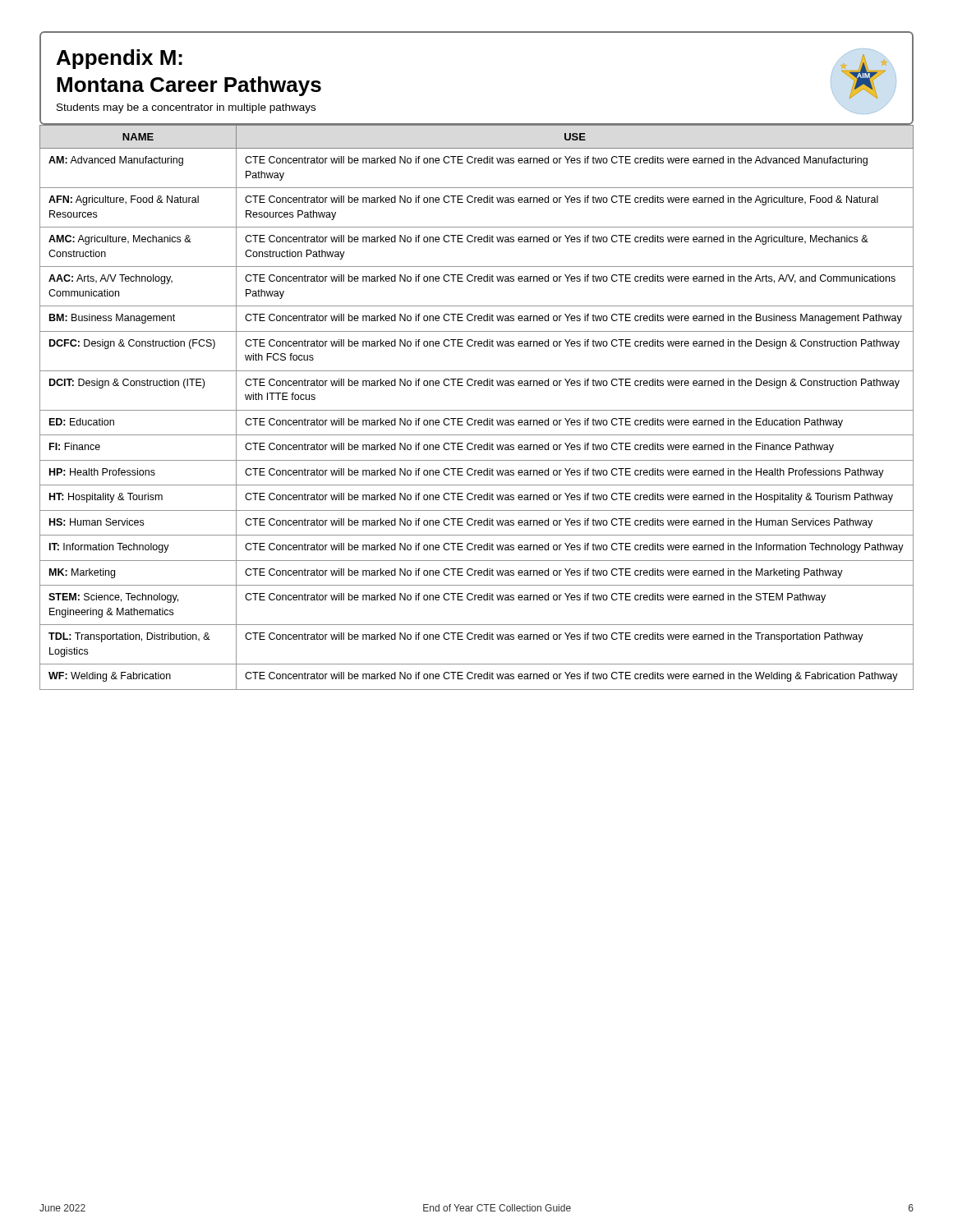Click on the logo
Viewport: 953px width, 1232px height.
coord(858,81)
